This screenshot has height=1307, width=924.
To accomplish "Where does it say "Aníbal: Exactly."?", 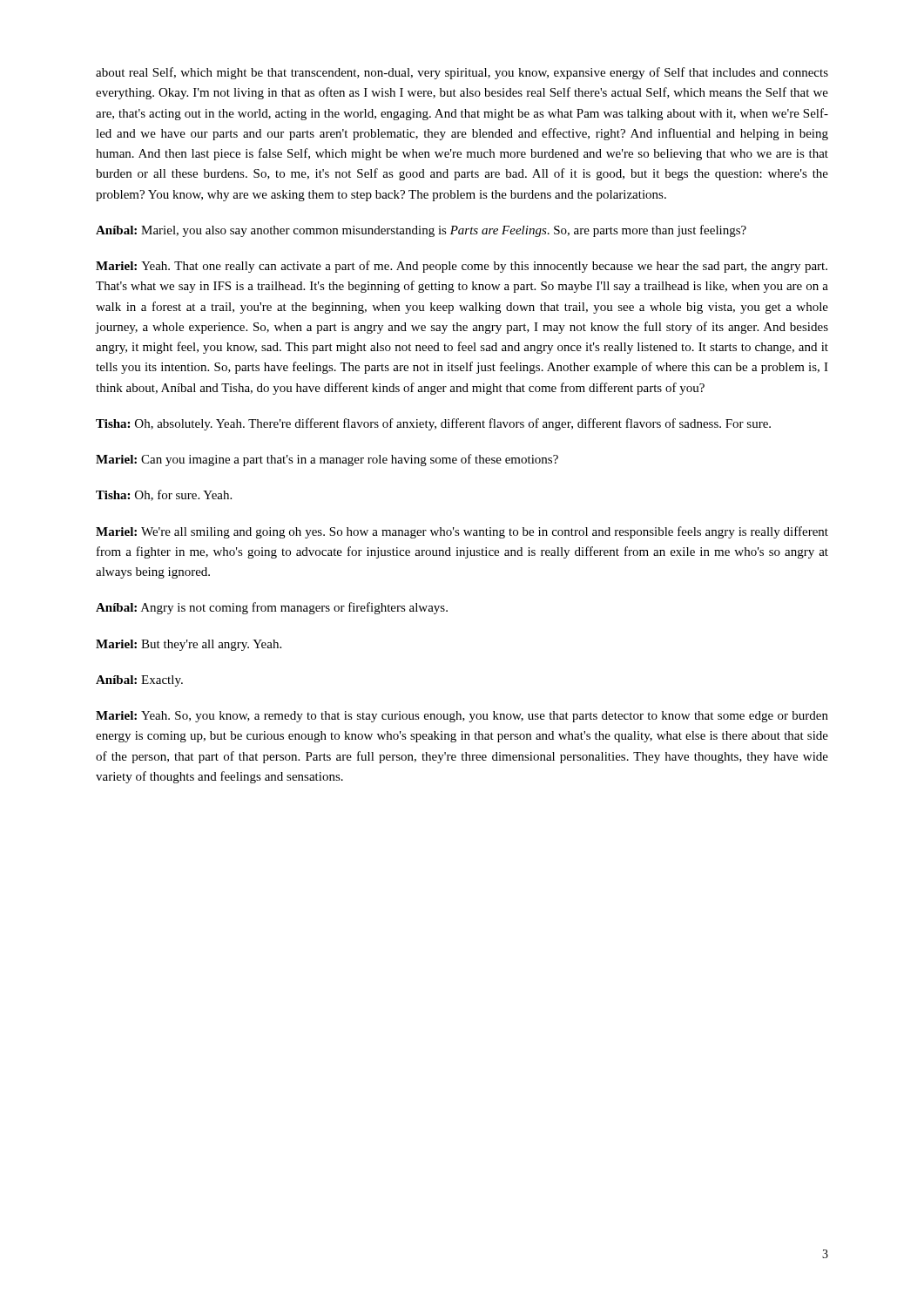I will coord(140,679).
